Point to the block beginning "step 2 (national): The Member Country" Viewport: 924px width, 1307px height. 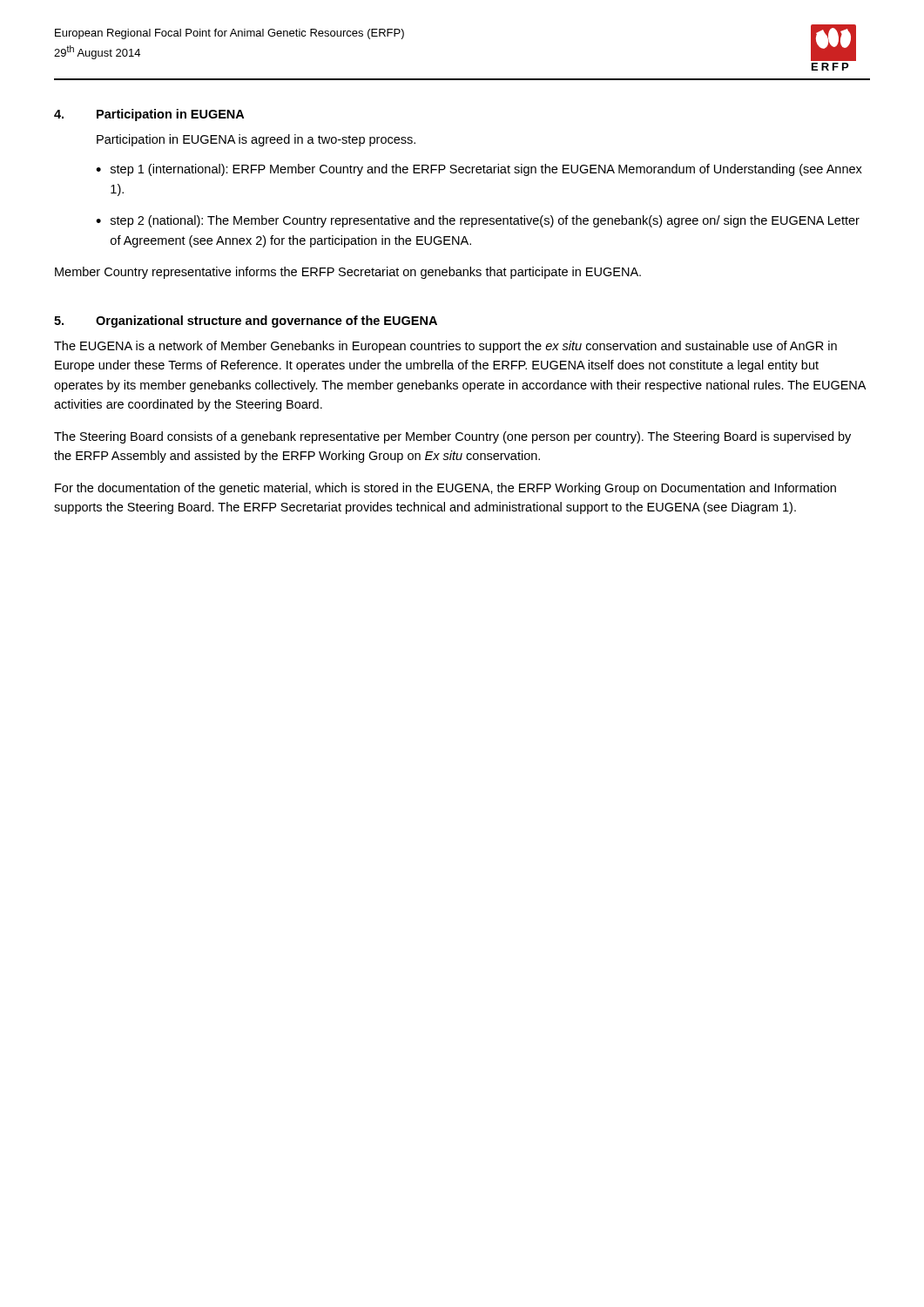[490, 231]
